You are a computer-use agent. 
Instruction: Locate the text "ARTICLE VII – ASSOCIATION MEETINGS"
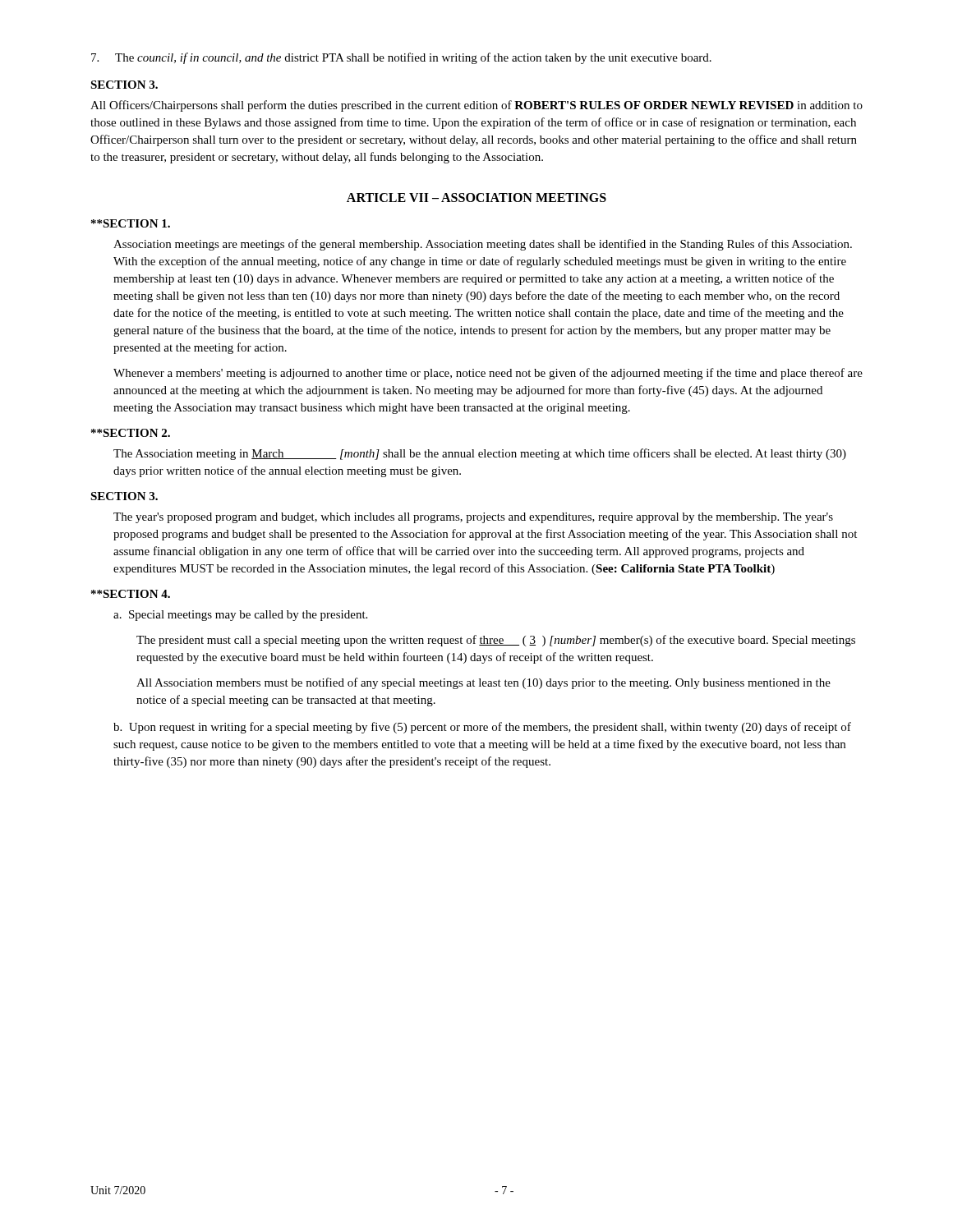476,198
